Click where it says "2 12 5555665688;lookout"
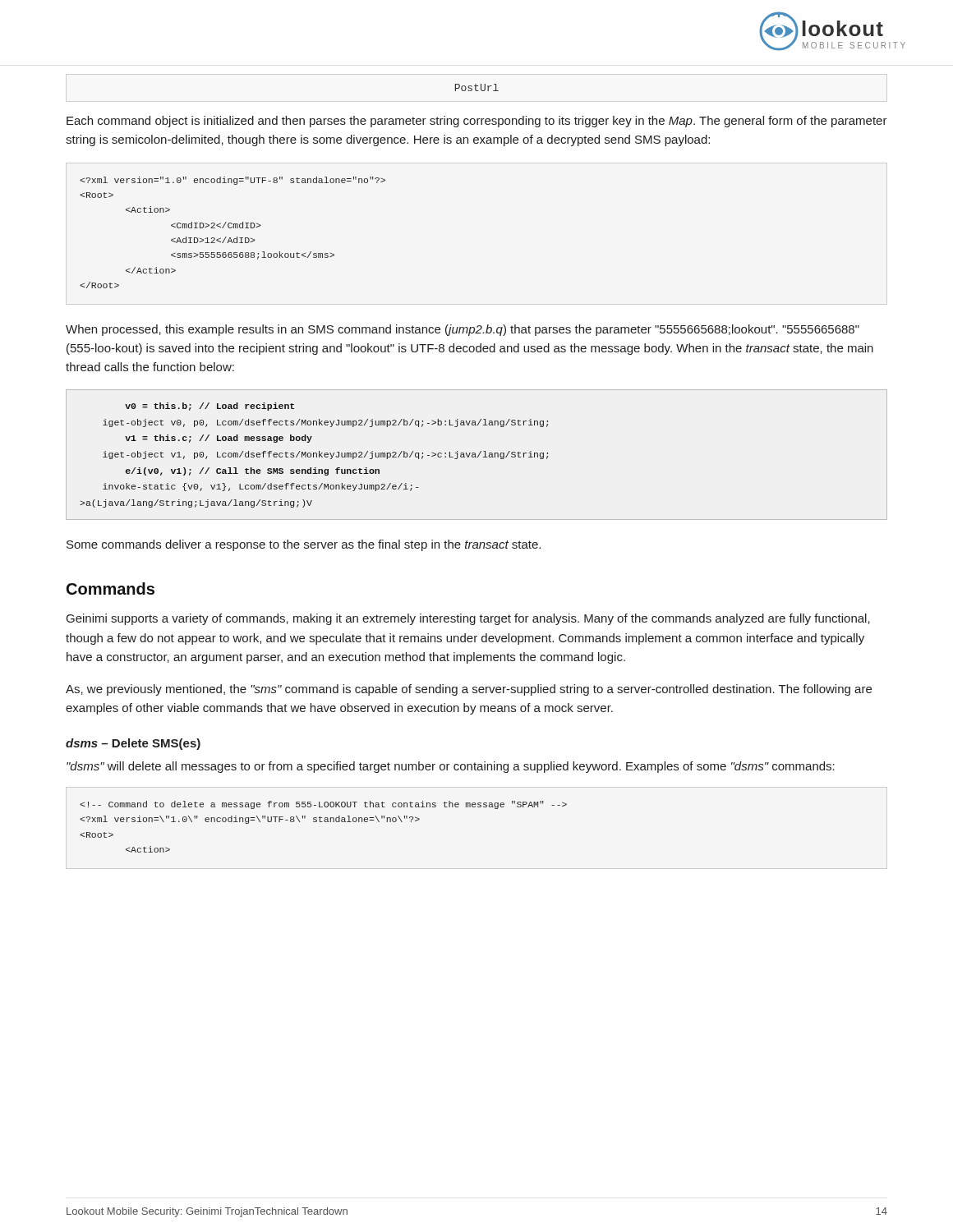Viewport: 953px width, 1232px height. [233, 233]
